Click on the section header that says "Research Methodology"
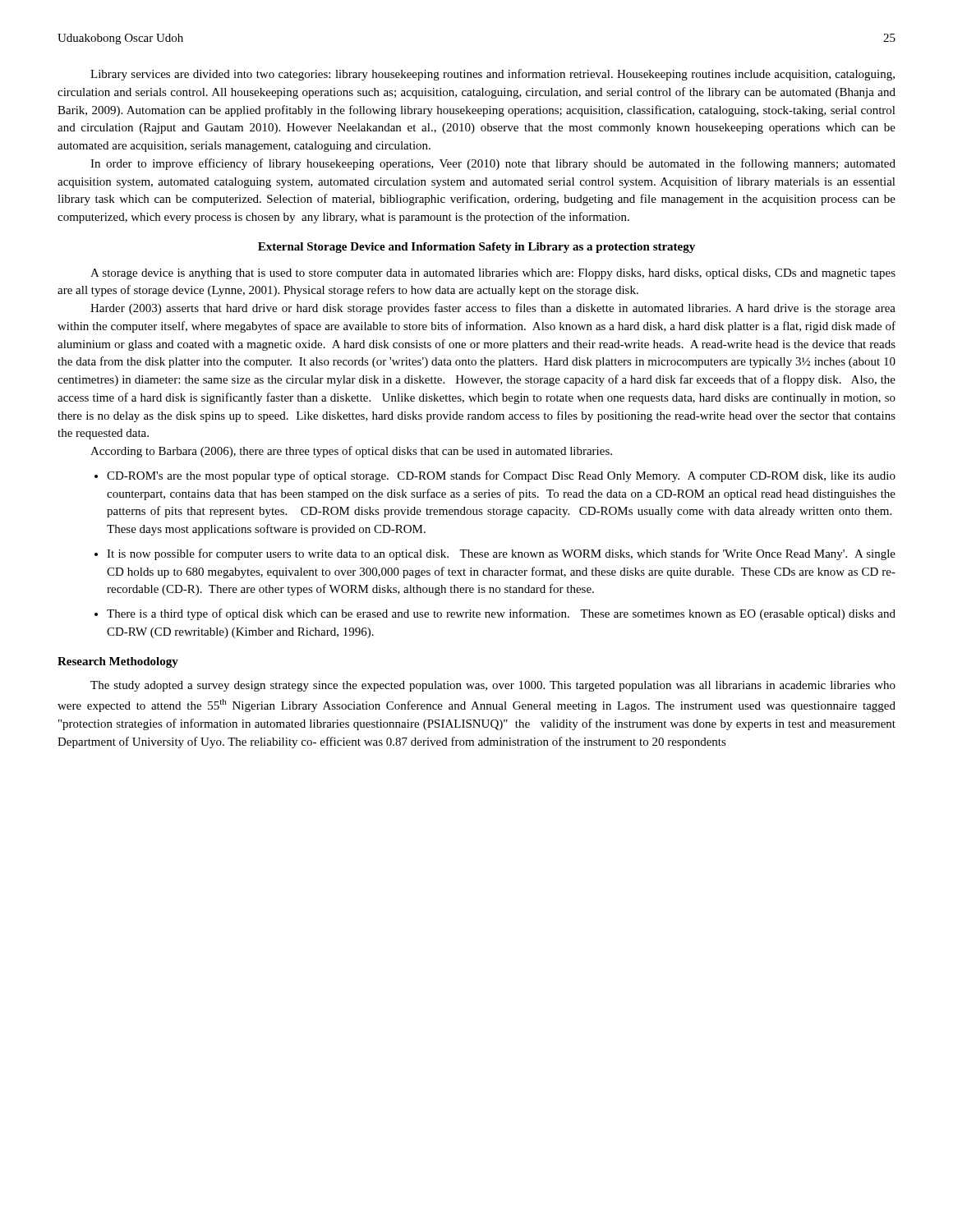This screenshot has width=953, height=1232. tap(118, 661)
